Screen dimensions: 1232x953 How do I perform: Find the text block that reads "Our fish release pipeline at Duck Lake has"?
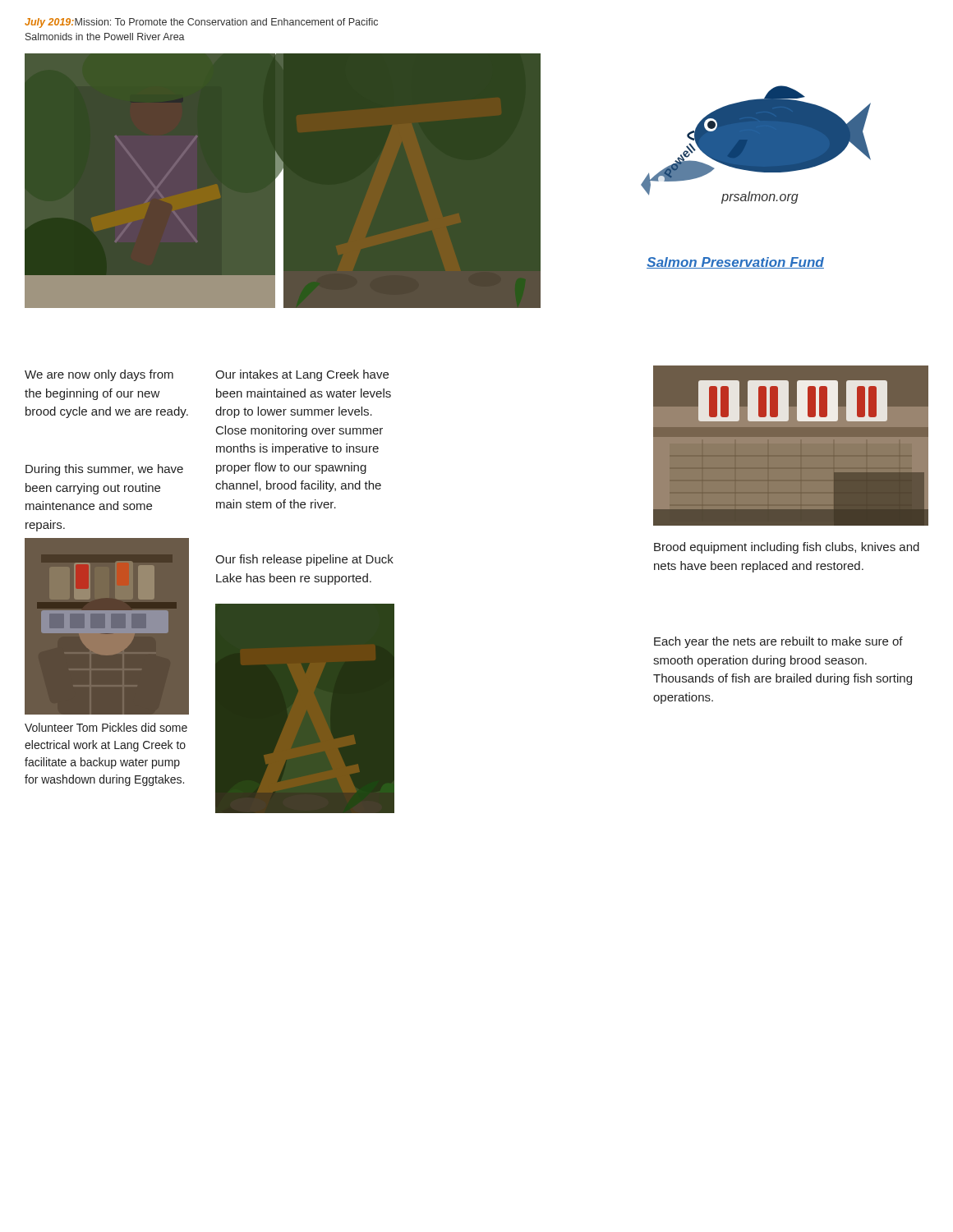tap(304, 568)
